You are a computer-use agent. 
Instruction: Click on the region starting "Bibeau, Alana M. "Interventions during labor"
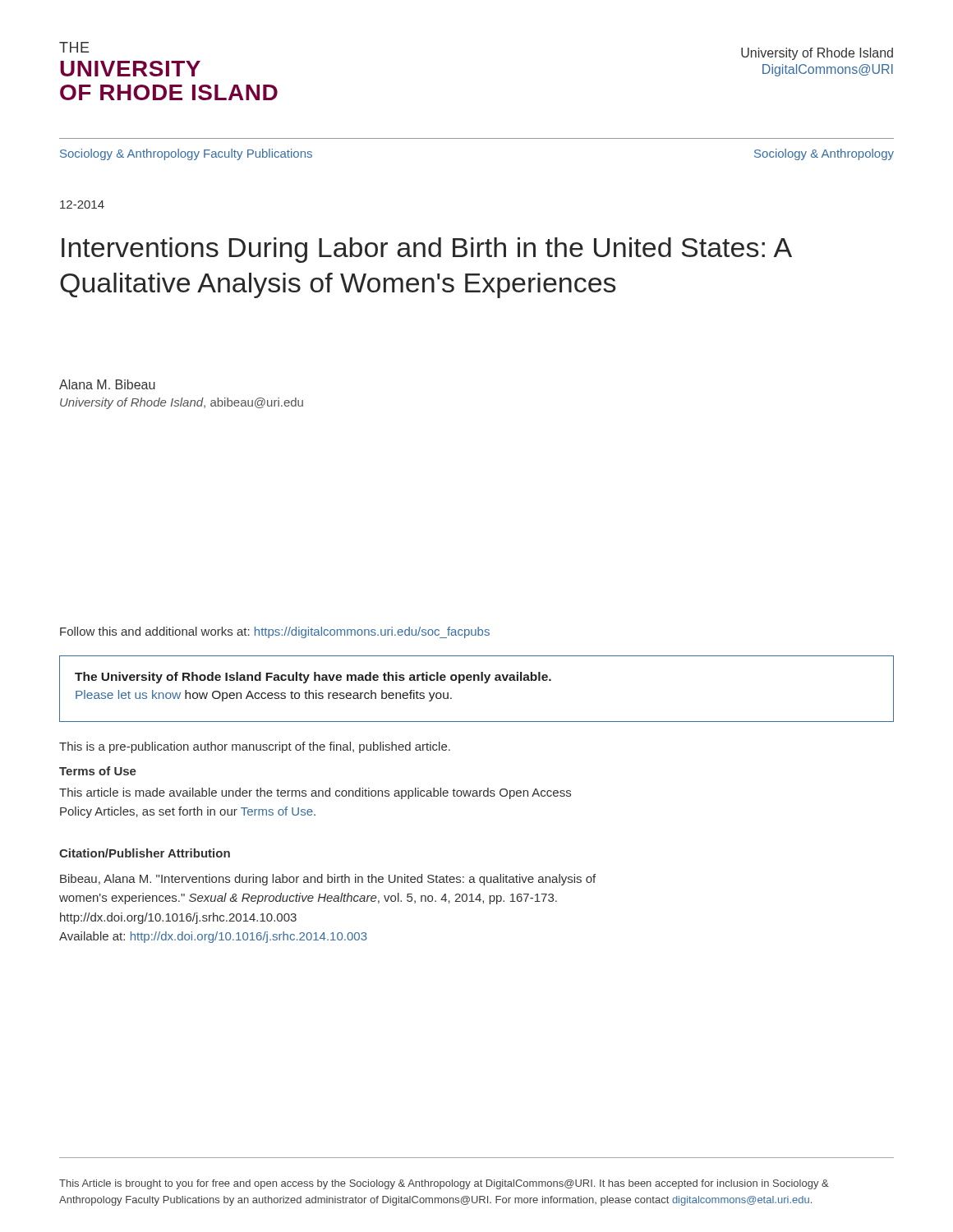point(327,907)
